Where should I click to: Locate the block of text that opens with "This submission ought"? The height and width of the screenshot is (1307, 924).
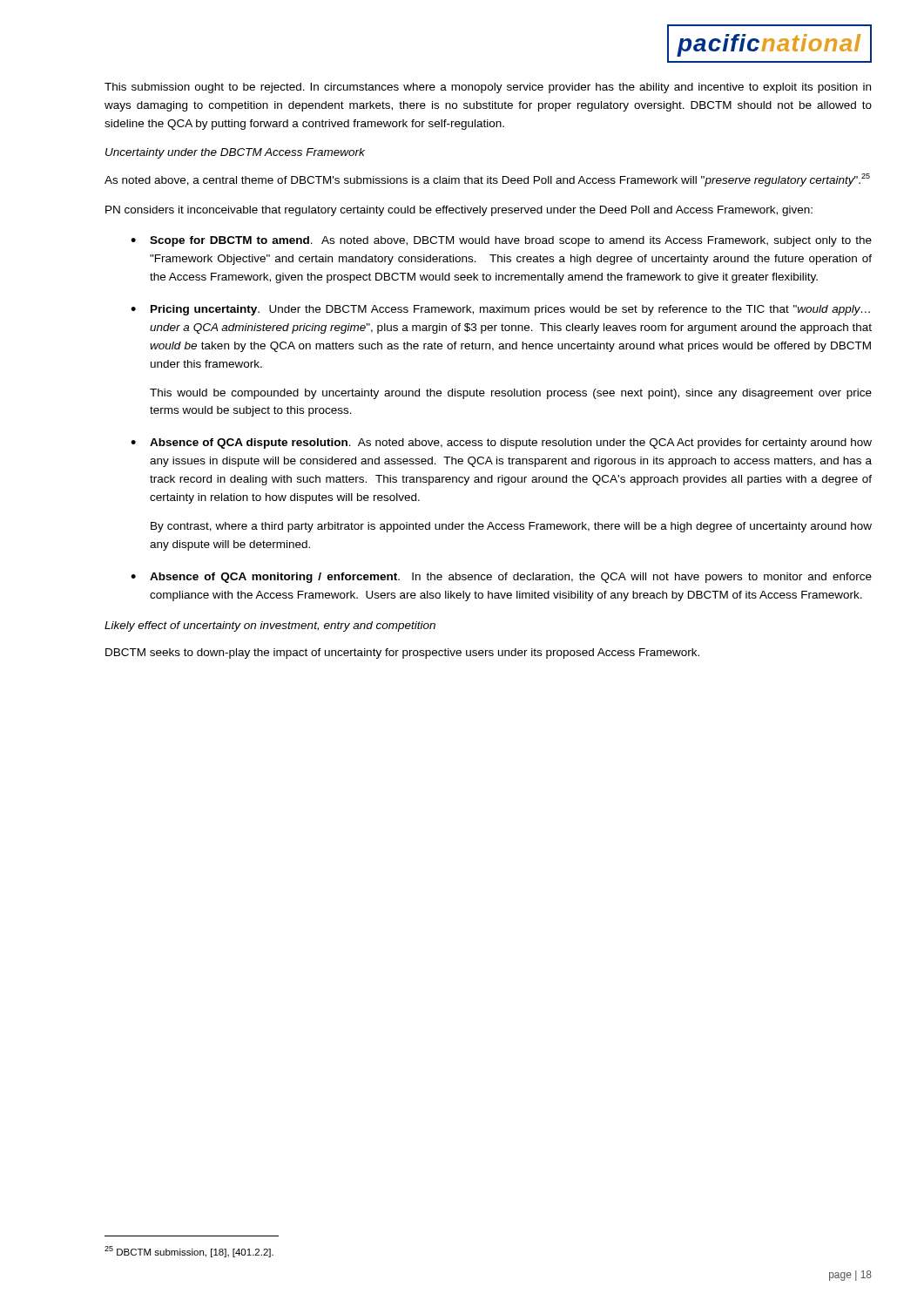(488, 105)
